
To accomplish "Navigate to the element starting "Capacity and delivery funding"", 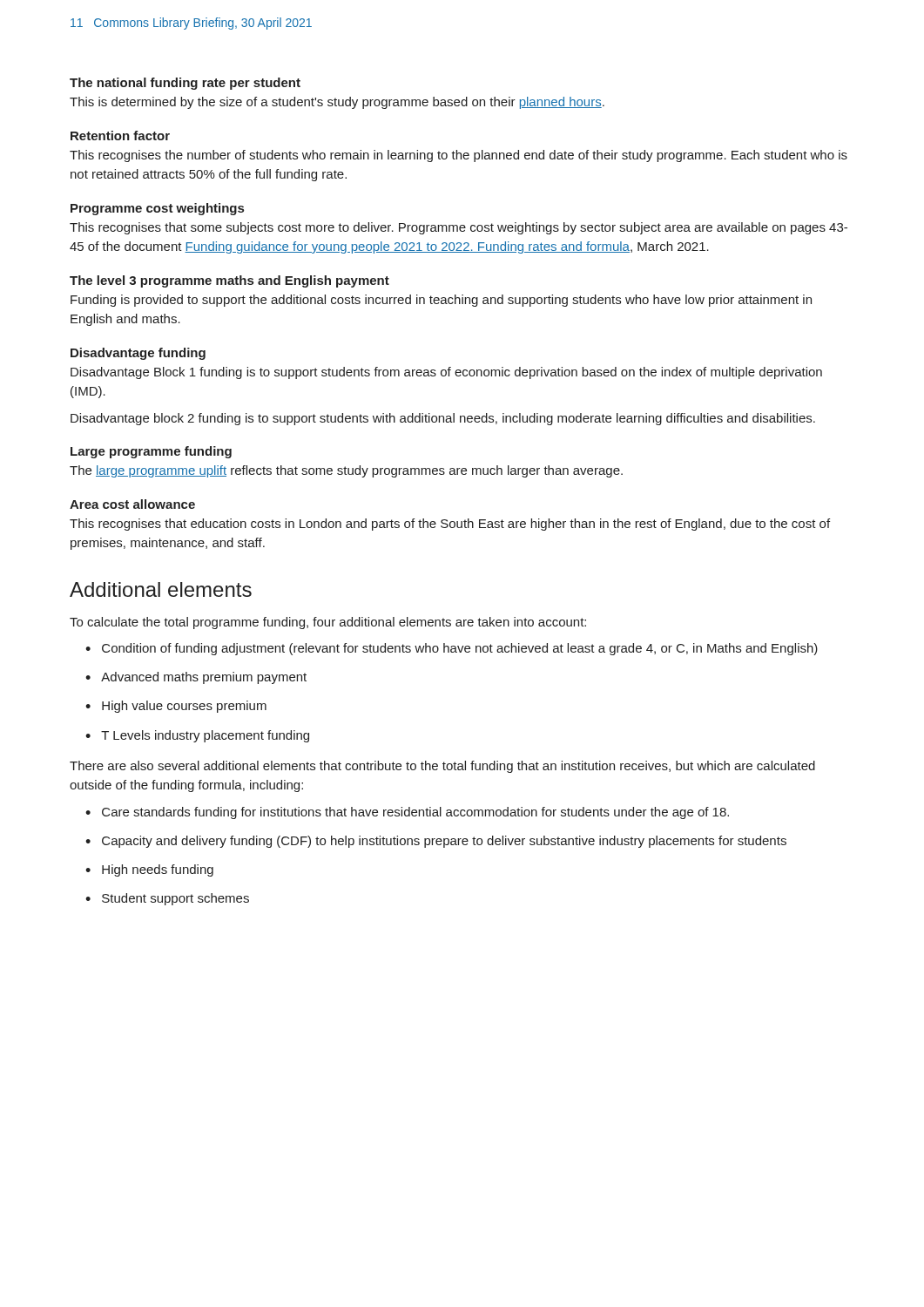I will tap(478, 841).
